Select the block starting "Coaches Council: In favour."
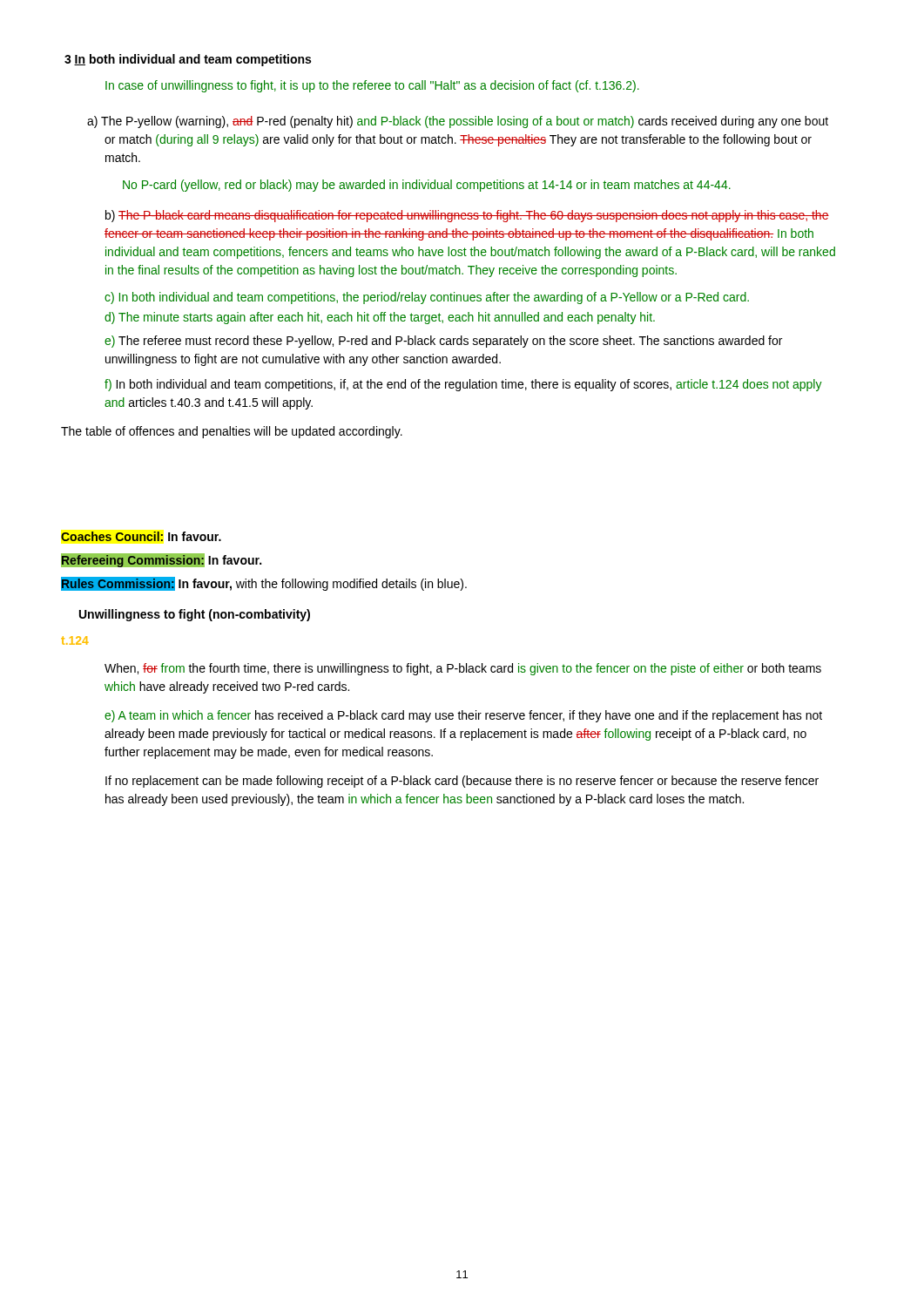The width and height of the screenshot is (924, 1307). (141, 537)
